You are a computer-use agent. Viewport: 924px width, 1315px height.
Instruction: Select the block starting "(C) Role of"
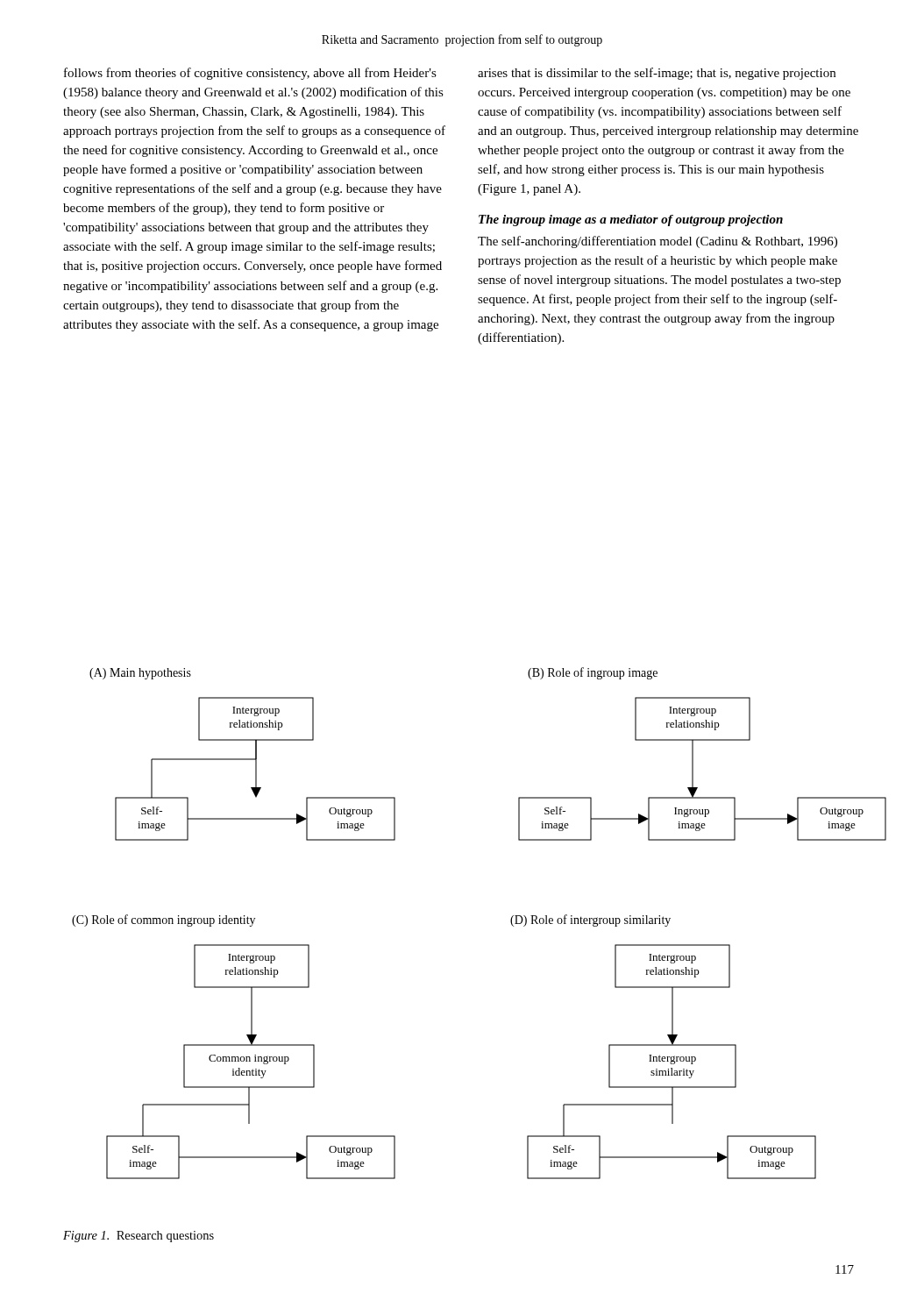point(164,920)
